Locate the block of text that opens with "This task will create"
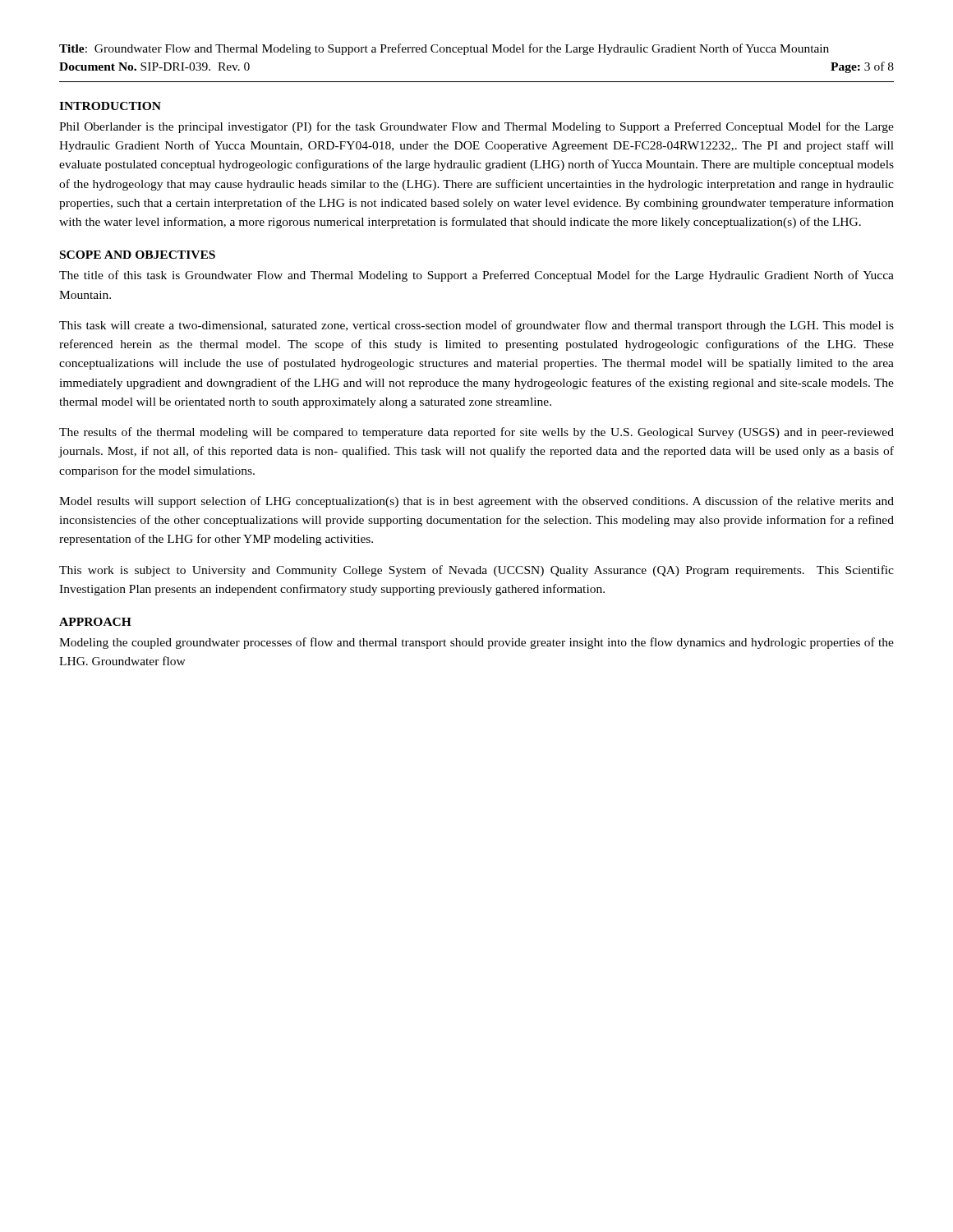 point(476,363)
